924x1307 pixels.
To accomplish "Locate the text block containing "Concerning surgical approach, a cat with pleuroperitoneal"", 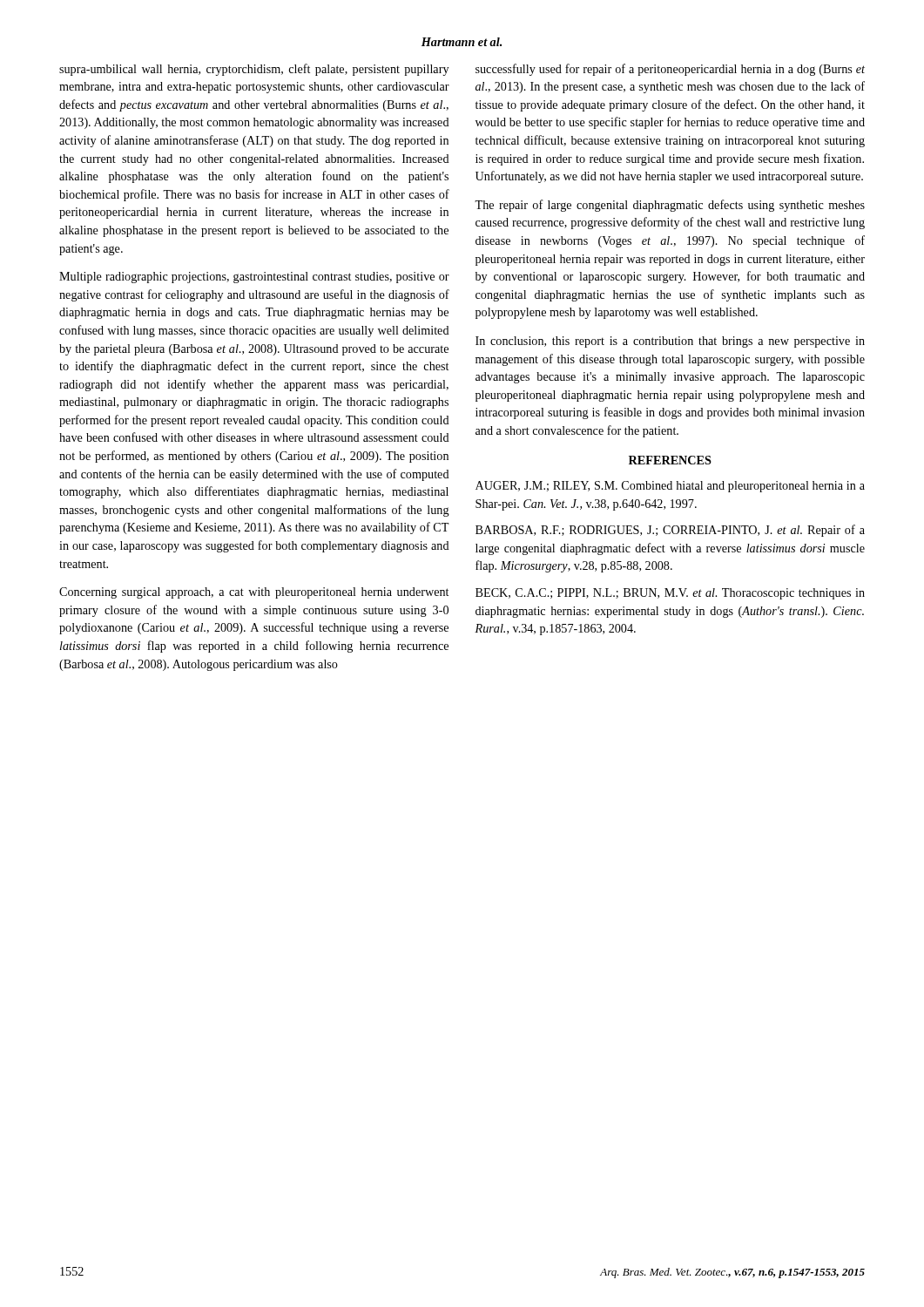I will [x=254, y=628].
